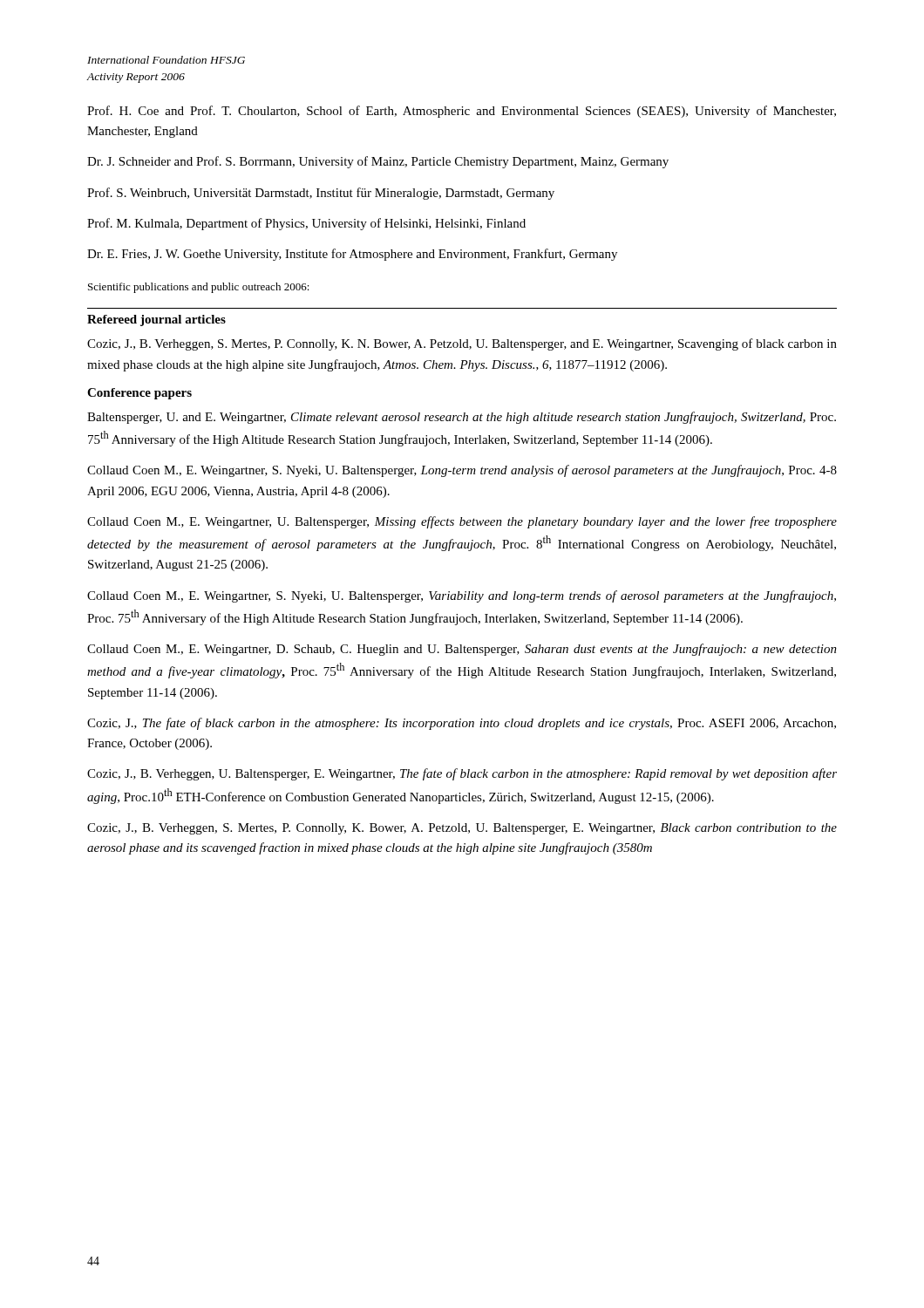The height and width of the screenshot is (1308, 924).
Task: Select the region starting "Prof. M. Kulmala, Department of Physics, University of"
Action: point(306,223)
